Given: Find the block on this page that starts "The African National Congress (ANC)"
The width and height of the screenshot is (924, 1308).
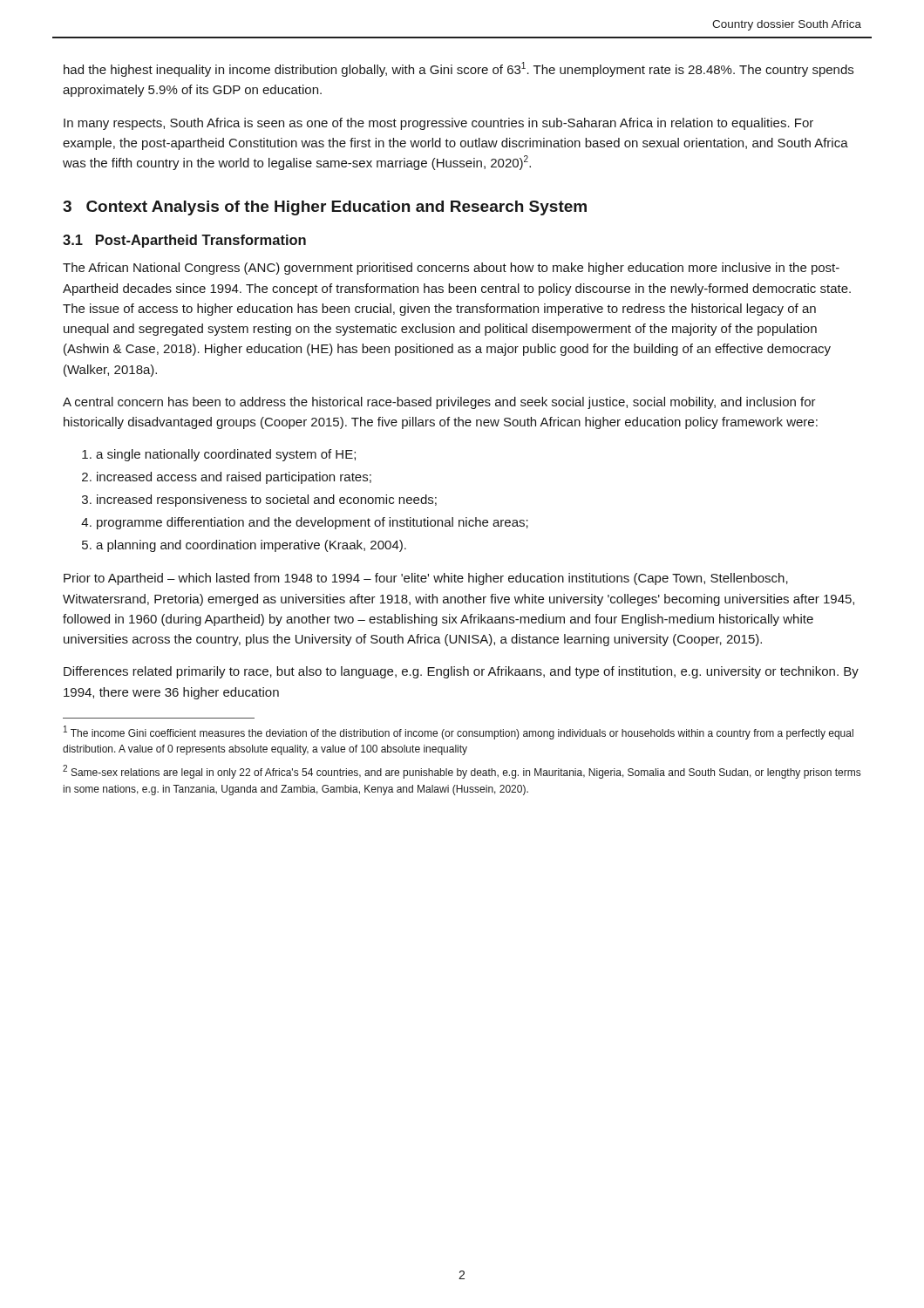Looking at the screenshot, I should pos(462,318).
